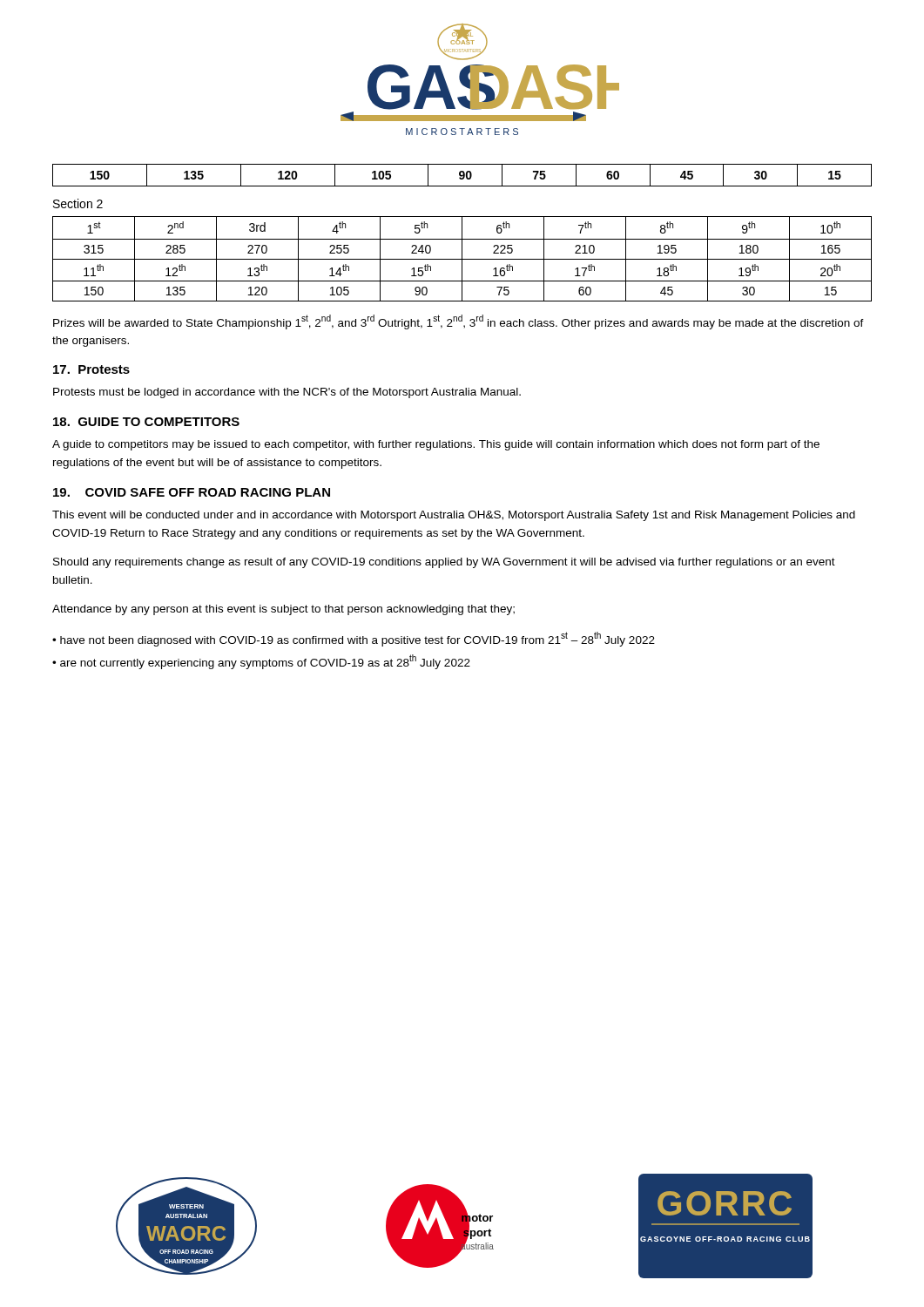Locate the text "18. GUIDE TO COMPETITORS"
The height and width of the screenshot is (1307, 924).
[x=146, y=422]
